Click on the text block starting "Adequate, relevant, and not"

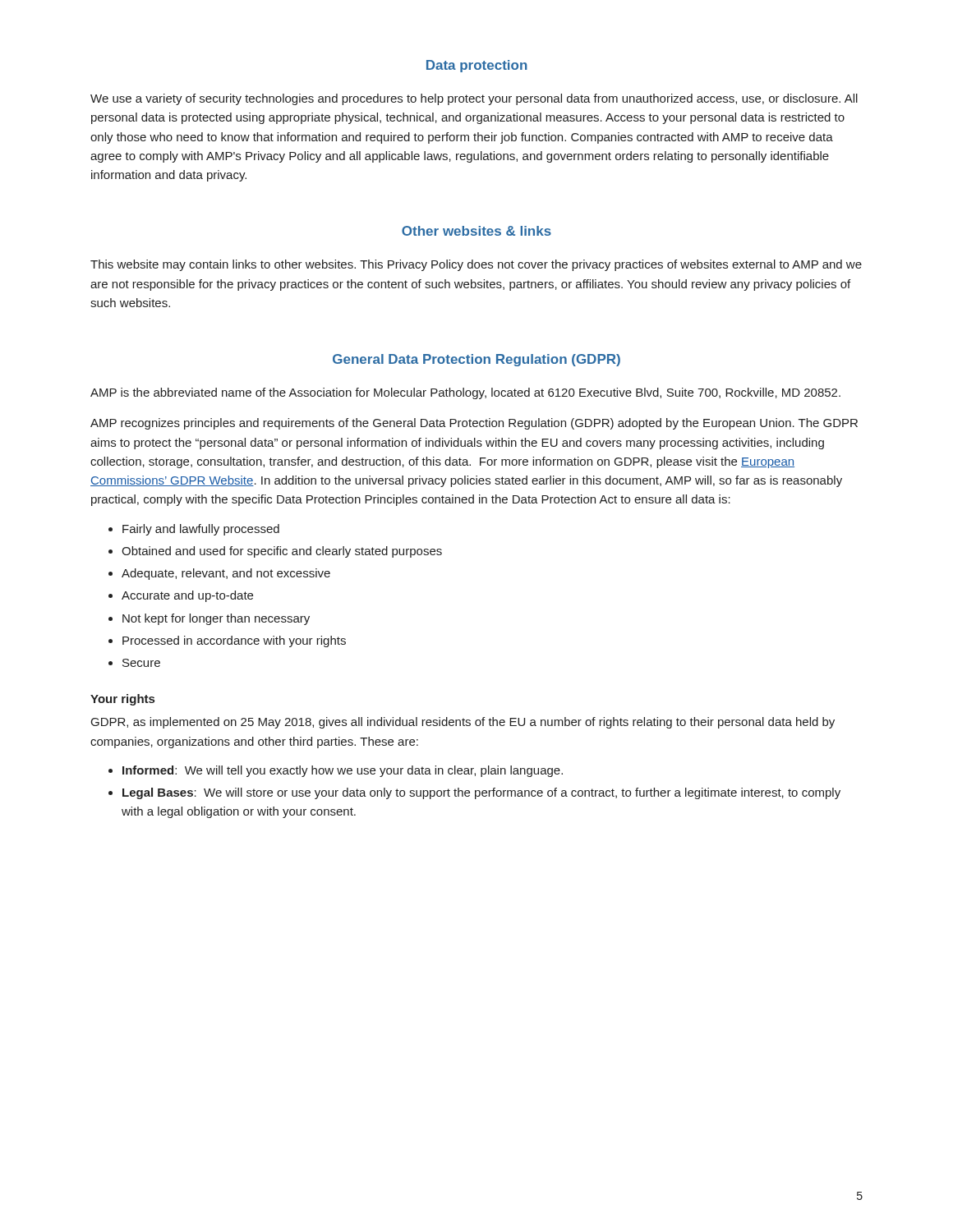226,573
